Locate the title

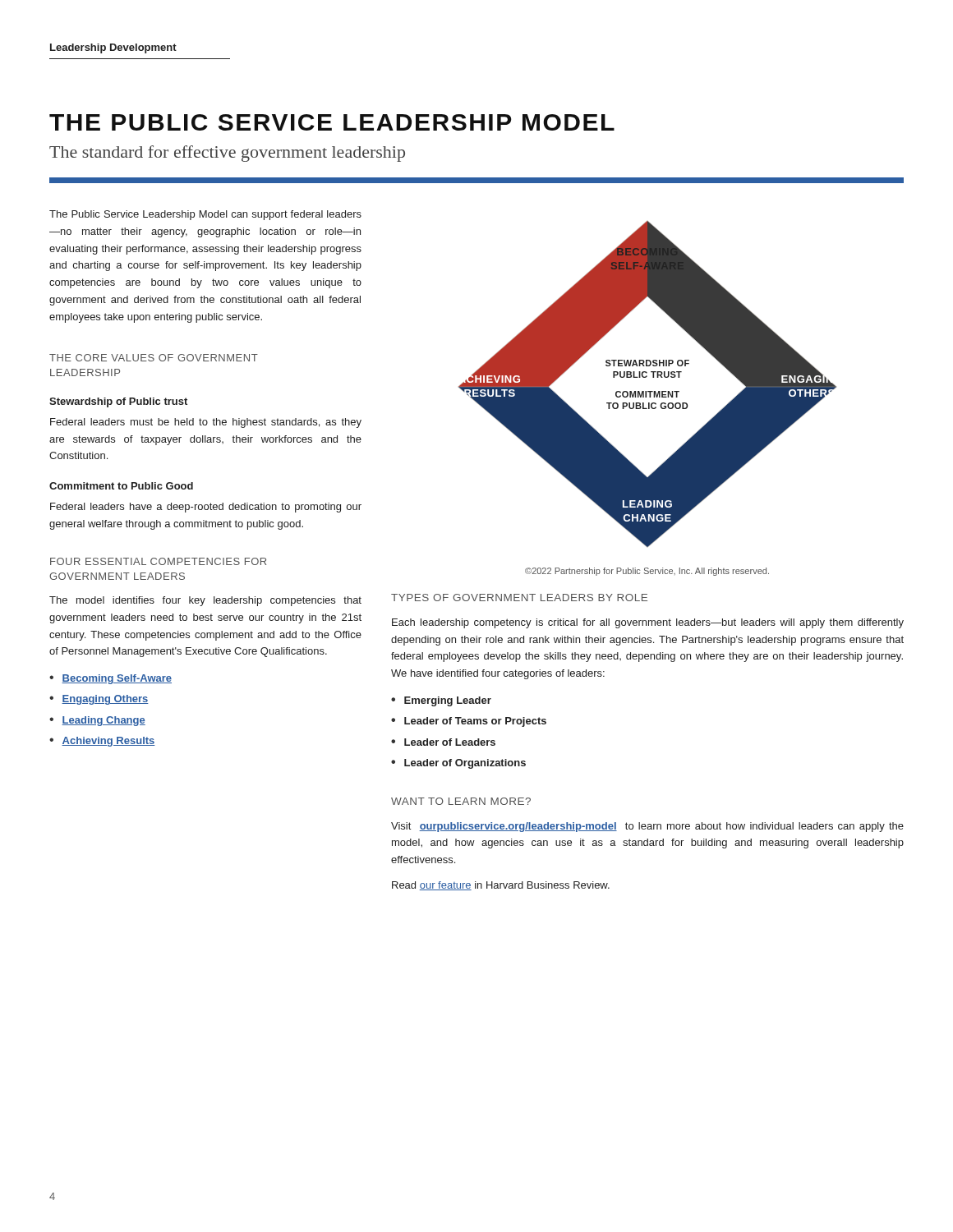coord(333,122)
